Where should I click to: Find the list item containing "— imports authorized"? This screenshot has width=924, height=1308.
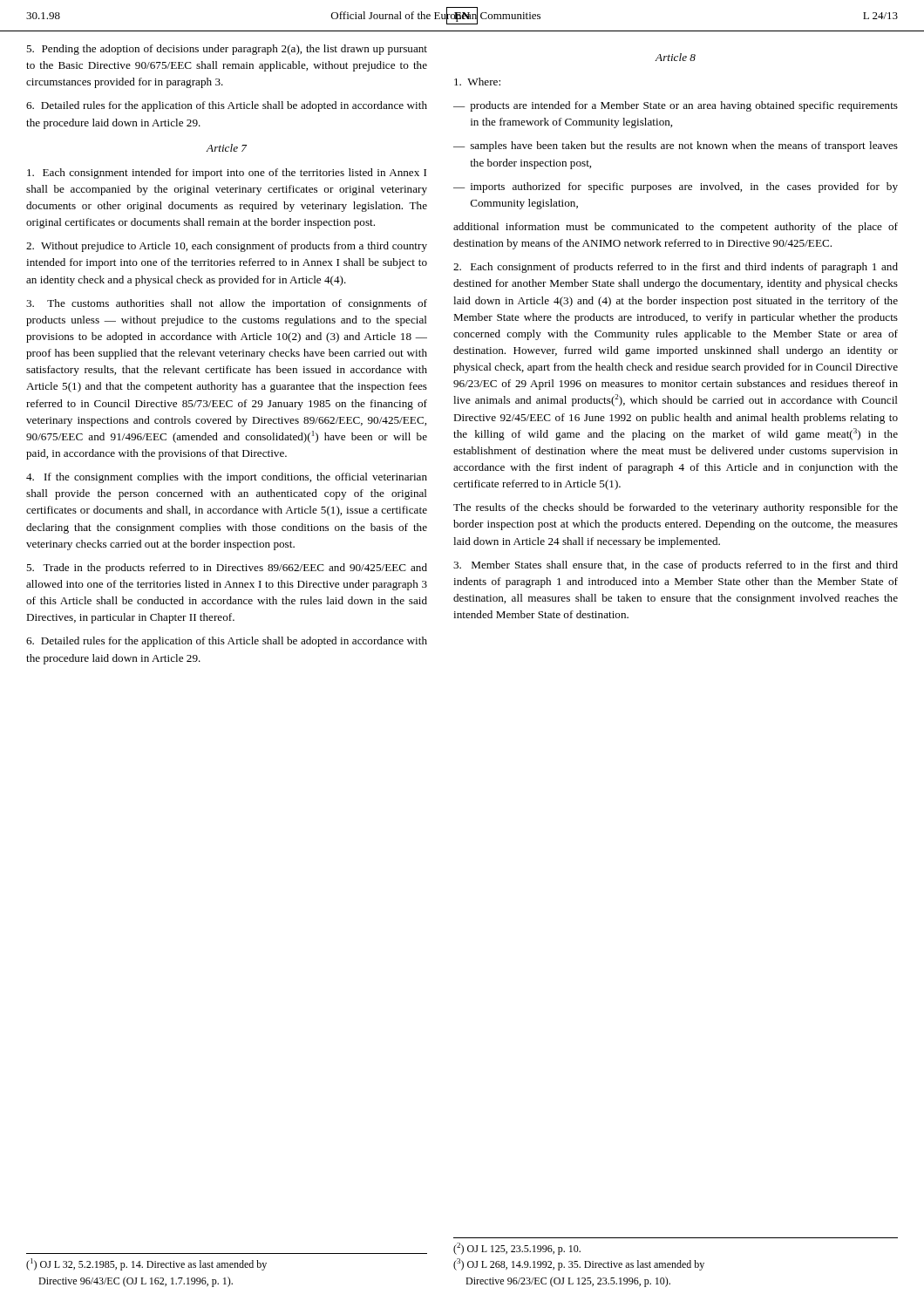(676, 194)
